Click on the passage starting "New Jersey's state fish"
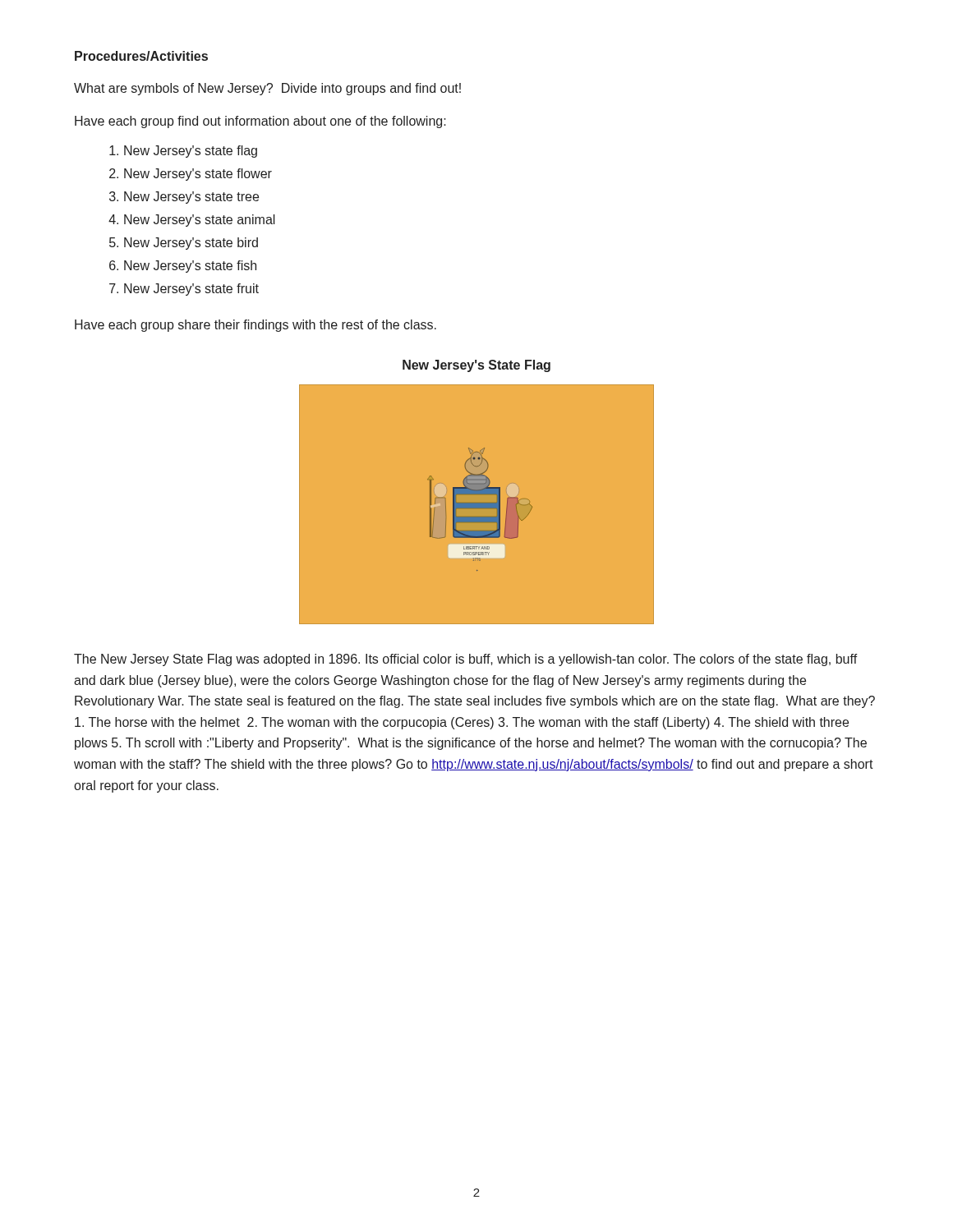The height and width of the screenshot is (1232, 953). (x=190, y=266)
